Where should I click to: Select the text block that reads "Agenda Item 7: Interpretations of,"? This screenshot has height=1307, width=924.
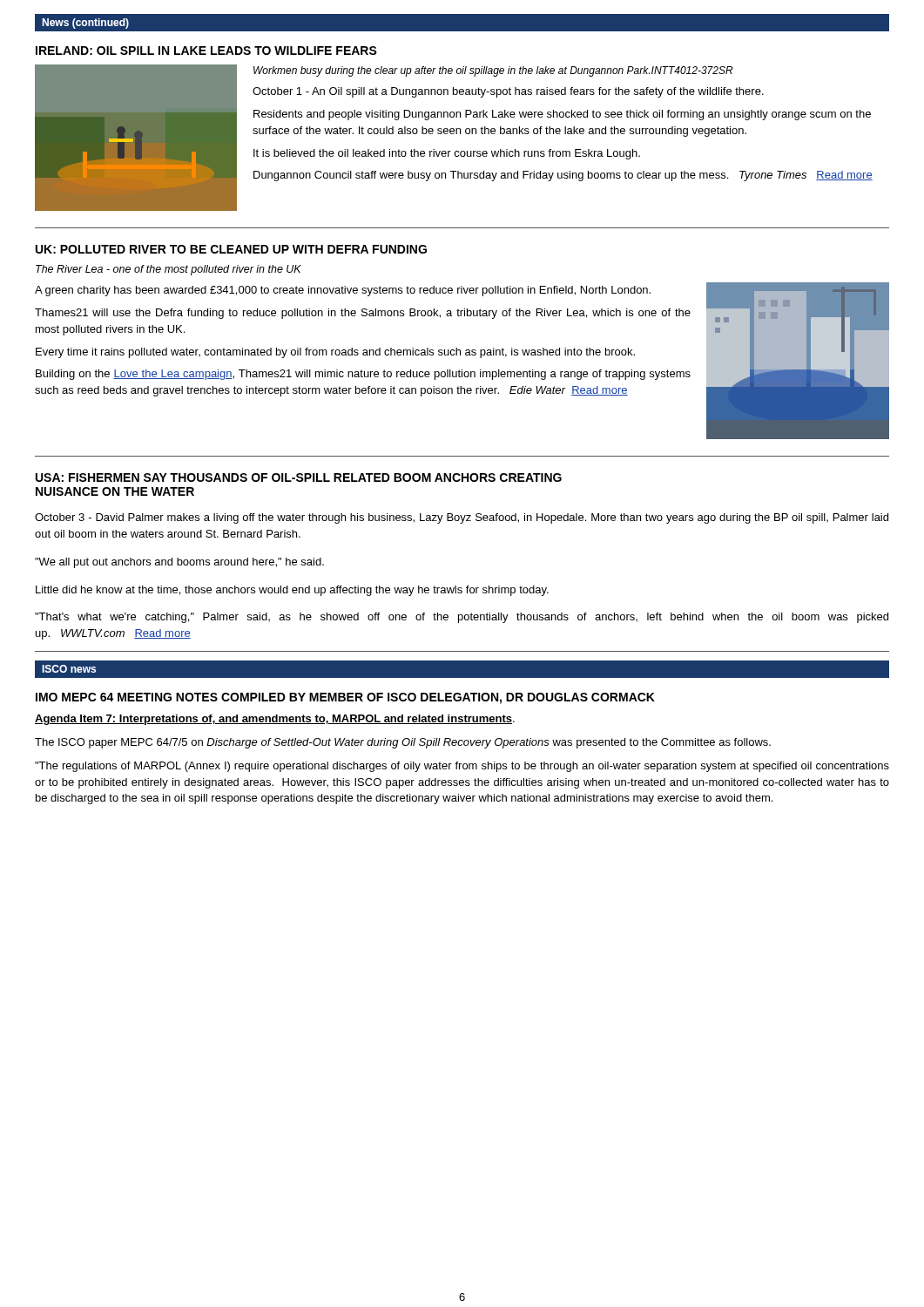click(x=275, y=718)
